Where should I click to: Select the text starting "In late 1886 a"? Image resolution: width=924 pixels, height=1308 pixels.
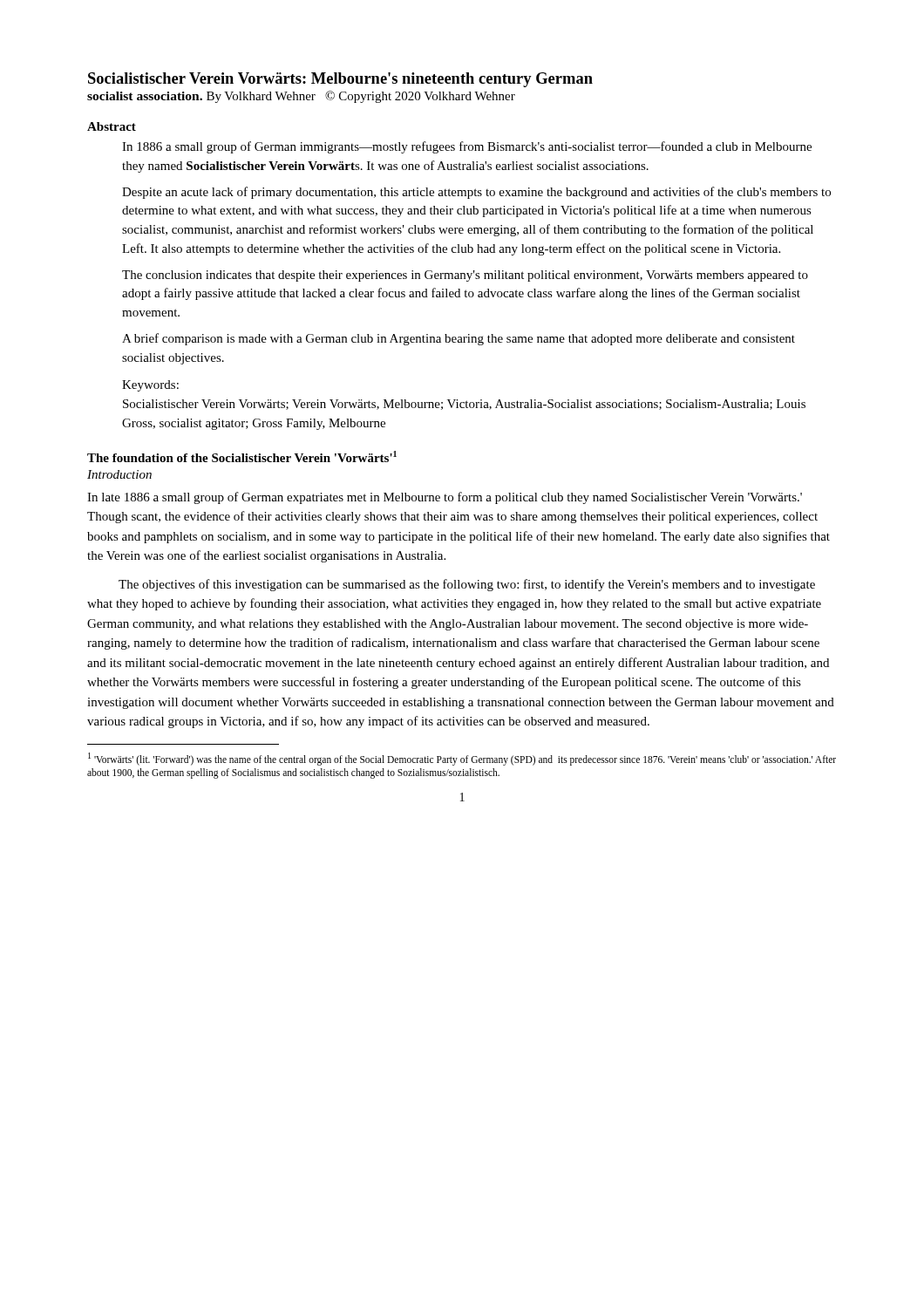458,526
